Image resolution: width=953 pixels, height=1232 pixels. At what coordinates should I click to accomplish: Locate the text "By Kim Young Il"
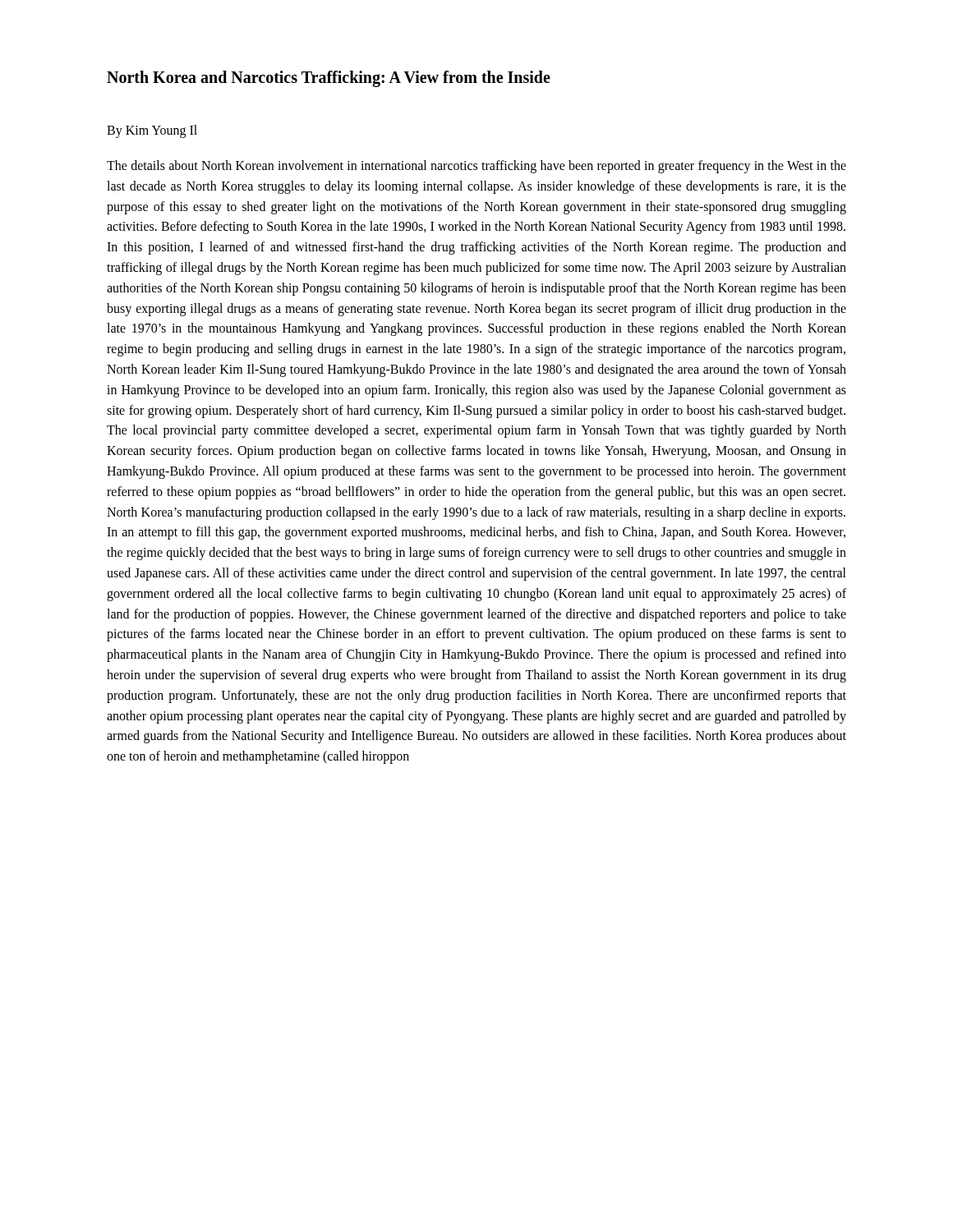pos(152,130)
